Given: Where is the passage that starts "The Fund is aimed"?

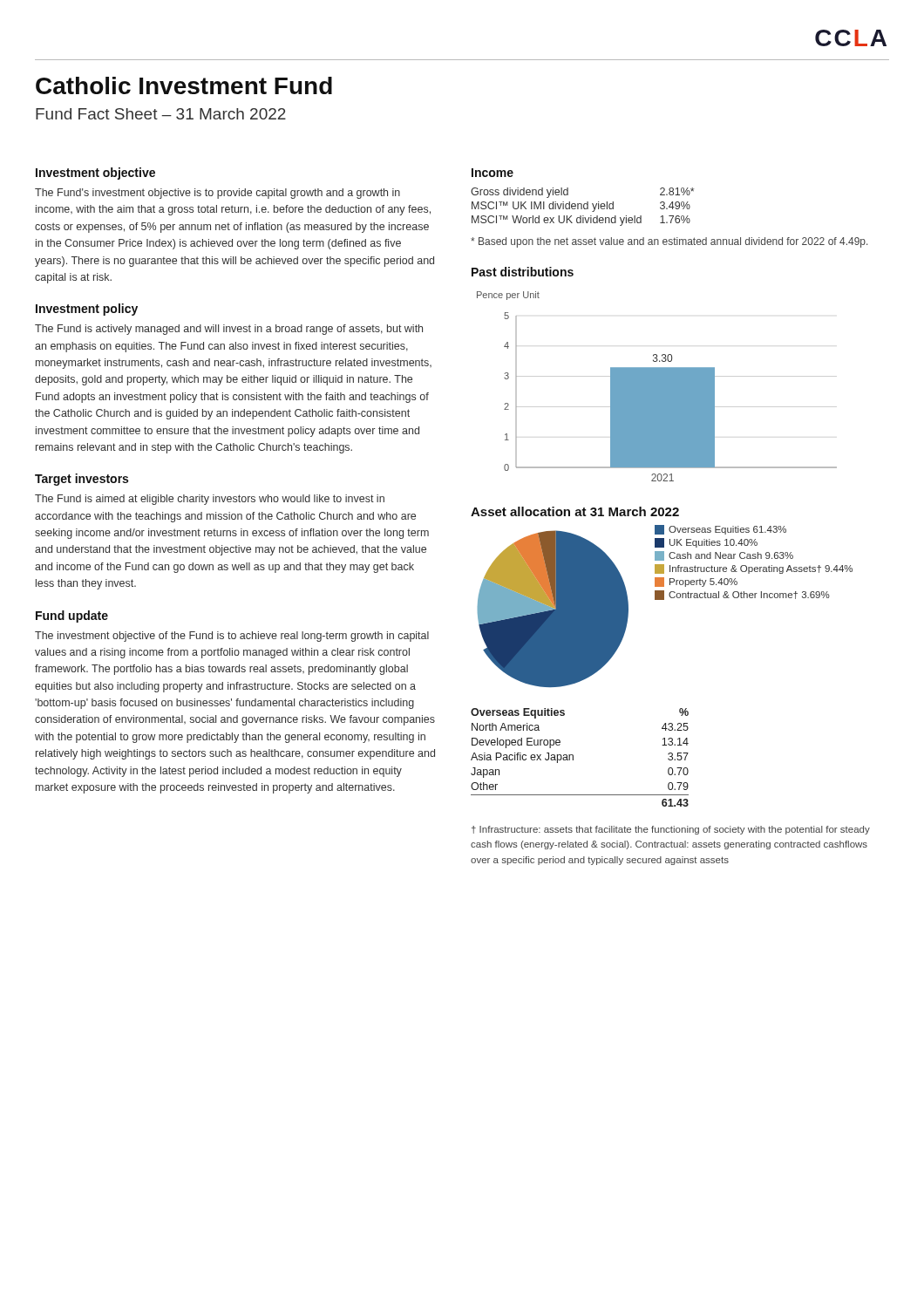Looking at the screenshot, I should [x=232, y=541].
